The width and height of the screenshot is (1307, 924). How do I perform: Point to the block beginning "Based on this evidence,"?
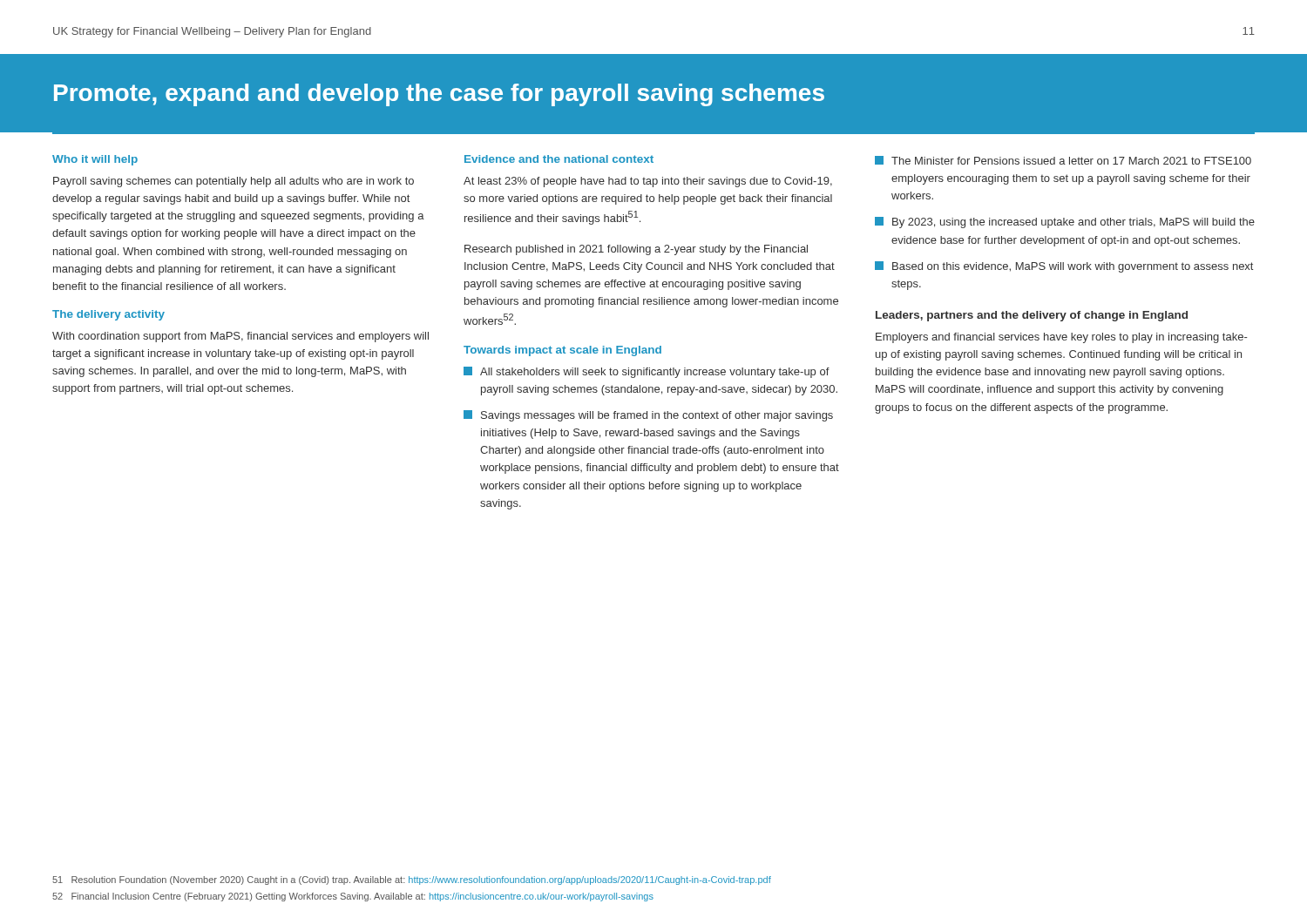(1065, 275)
